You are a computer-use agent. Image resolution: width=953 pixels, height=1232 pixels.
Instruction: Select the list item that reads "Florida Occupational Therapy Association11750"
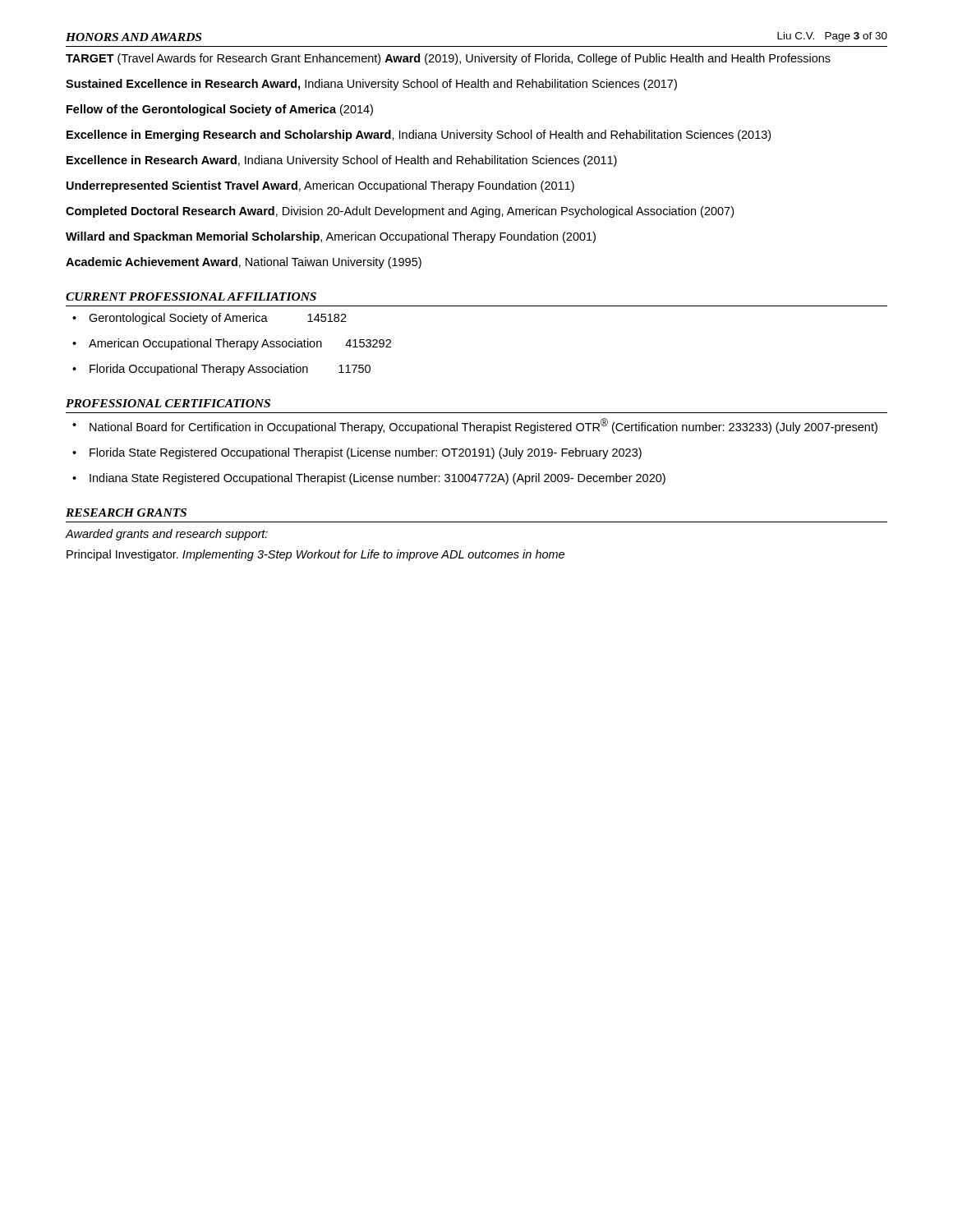[x=230, y=369]
